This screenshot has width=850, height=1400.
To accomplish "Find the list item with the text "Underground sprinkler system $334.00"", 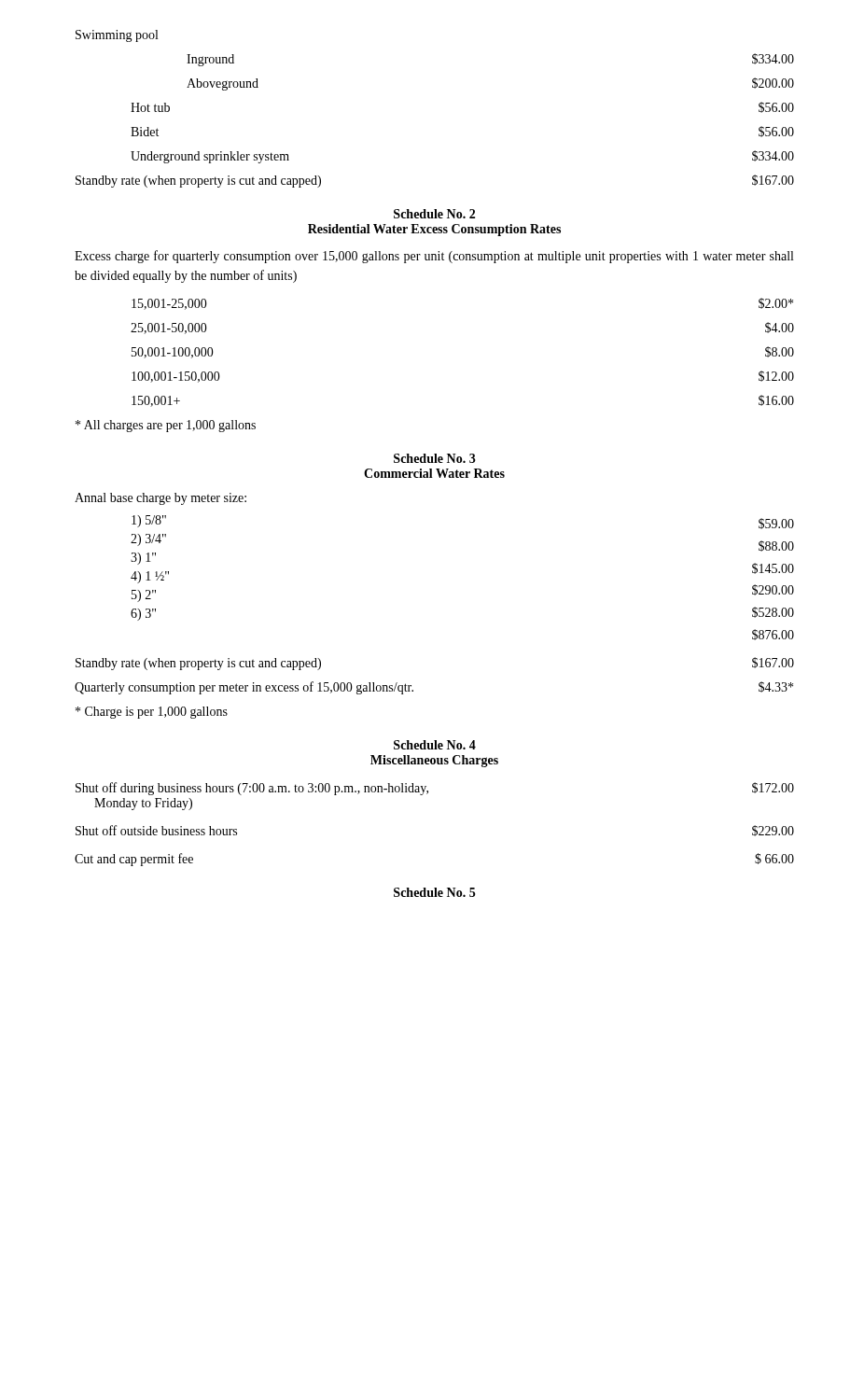I will 209,156.
